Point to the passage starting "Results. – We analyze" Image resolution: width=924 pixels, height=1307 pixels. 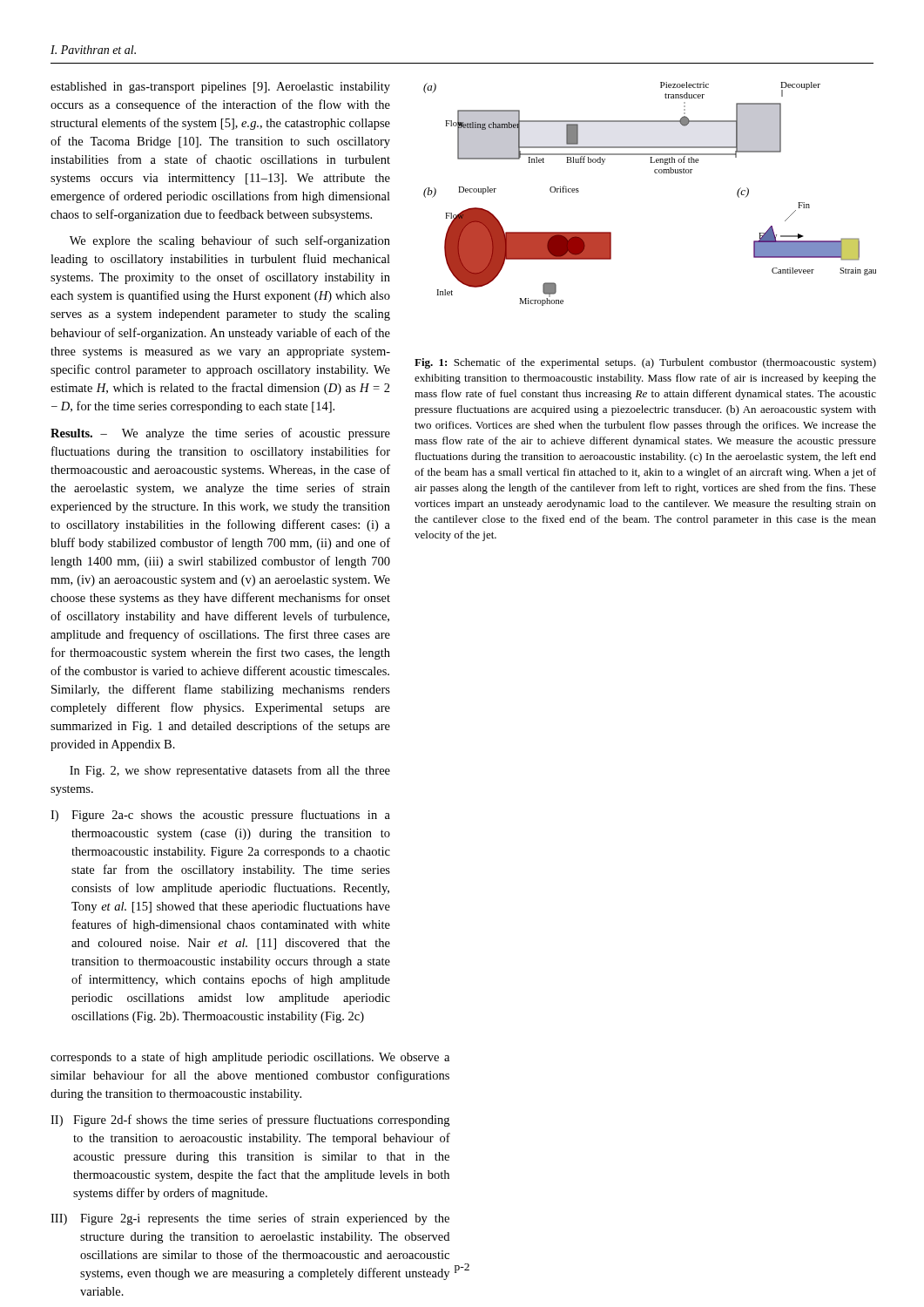click(x=220, y=589)
